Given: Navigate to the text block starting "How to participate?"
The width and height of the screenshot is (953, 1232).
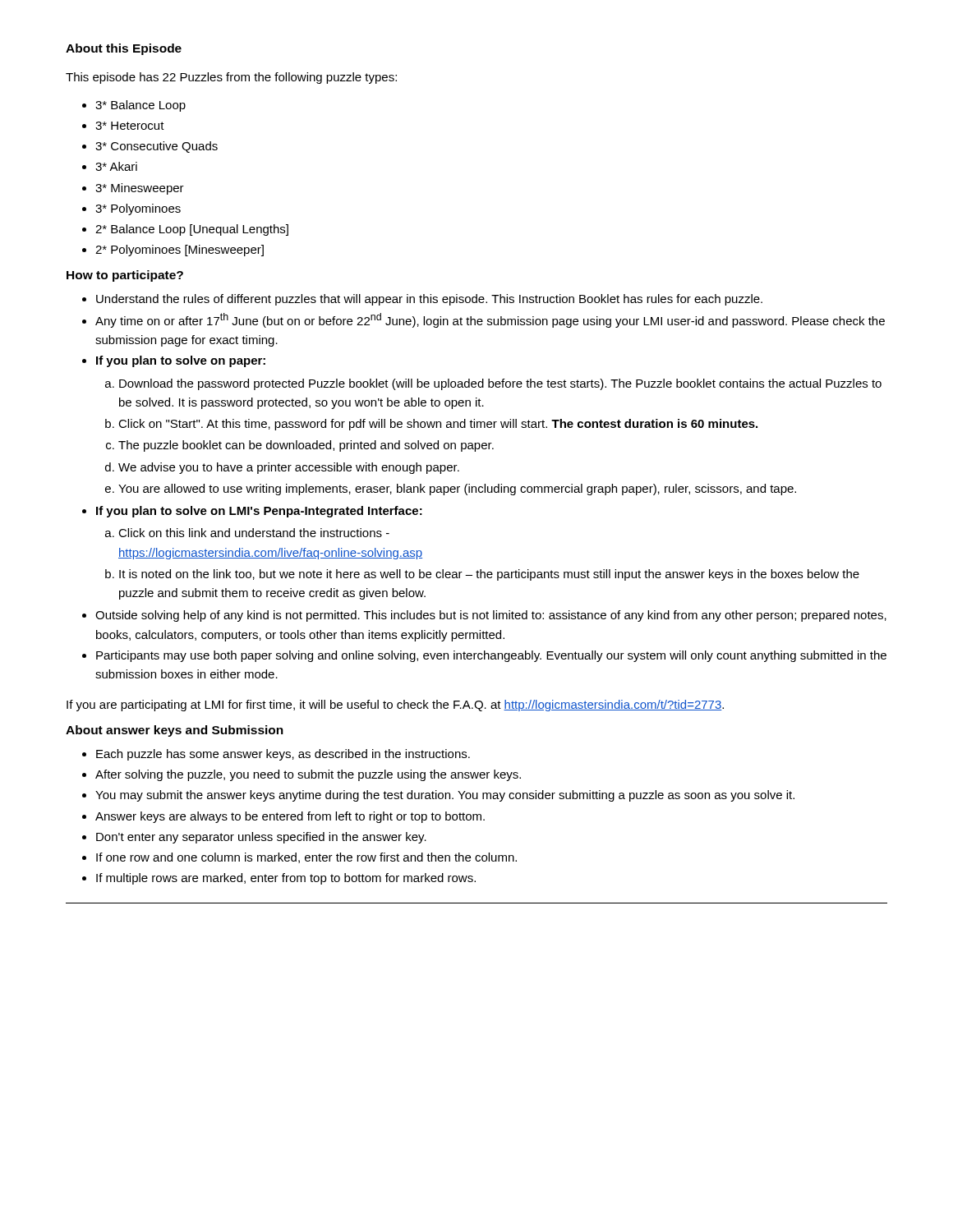Looking at the screenshot, I should pyautogui.click(x=125, y=276).
